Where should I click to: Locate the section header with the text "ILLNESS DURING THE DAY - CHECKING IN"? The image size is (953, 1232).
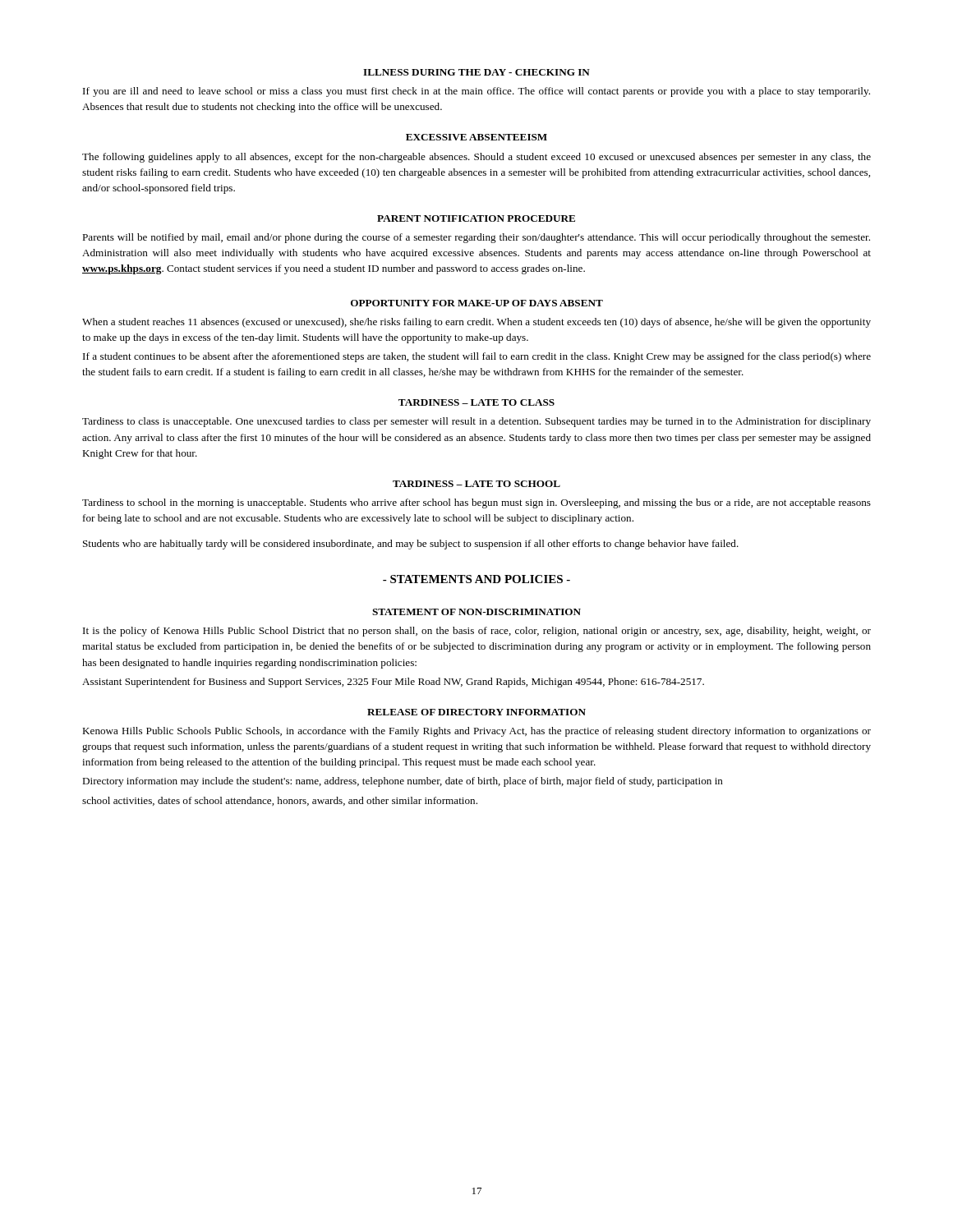click(476, 72)
